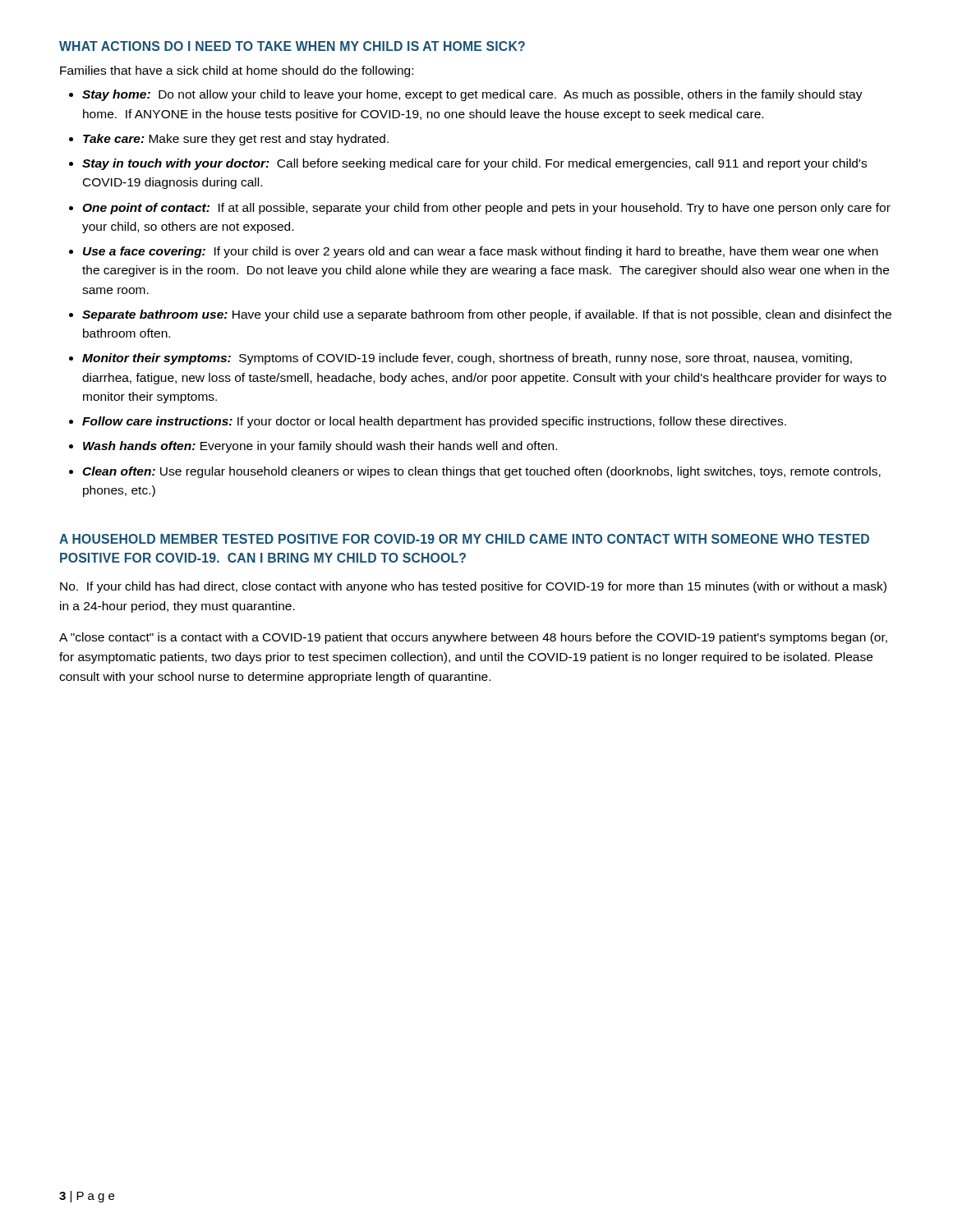Screen dimensions: 1232x953
Task: Find the list item that says "Monitor their symptoms: Symptoms of COVID-19 include fever,"
Action: click(484, 377)
